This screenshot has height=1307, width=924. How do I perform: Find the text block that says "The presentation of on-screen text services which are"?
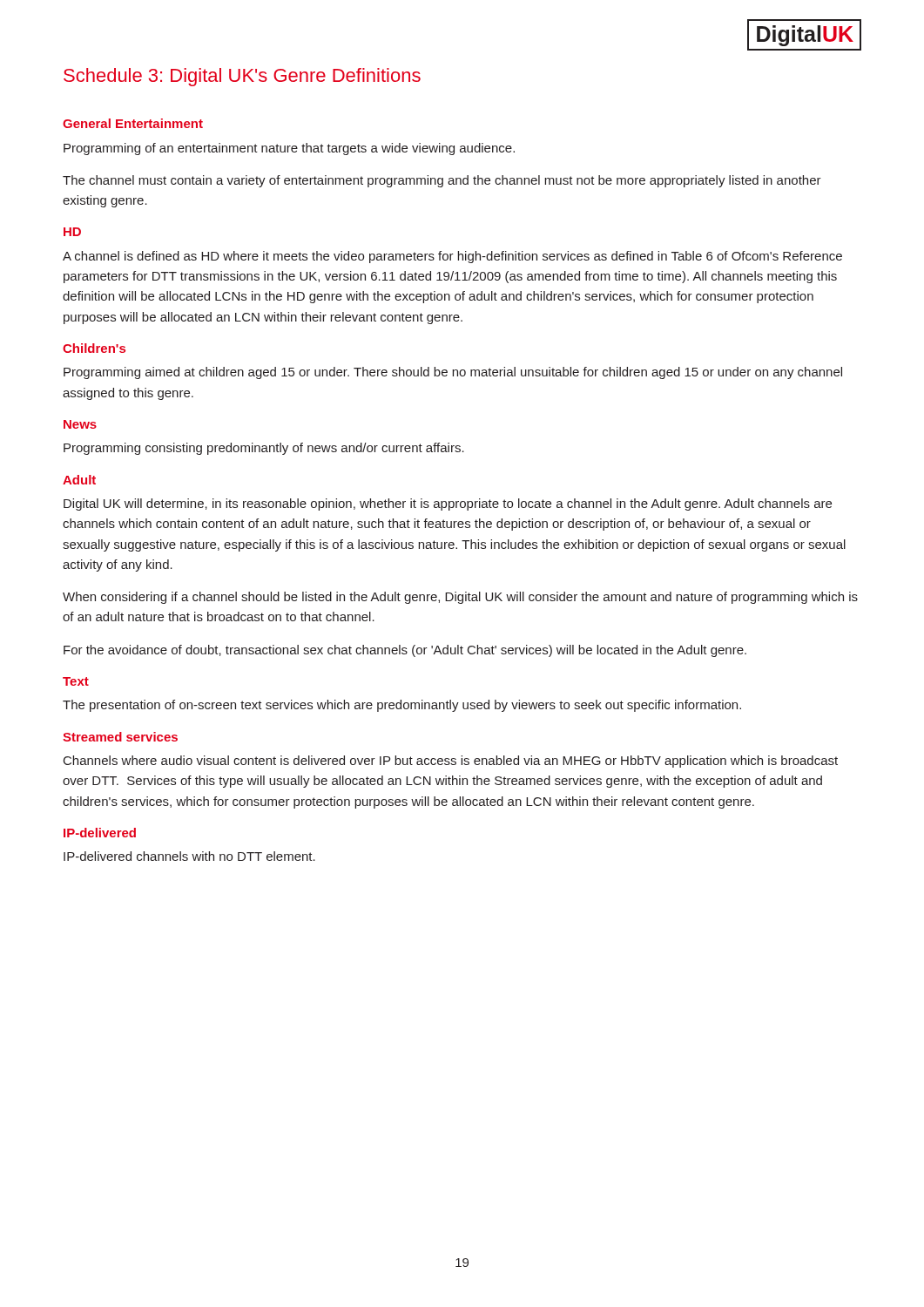click(x=462, y=705)
